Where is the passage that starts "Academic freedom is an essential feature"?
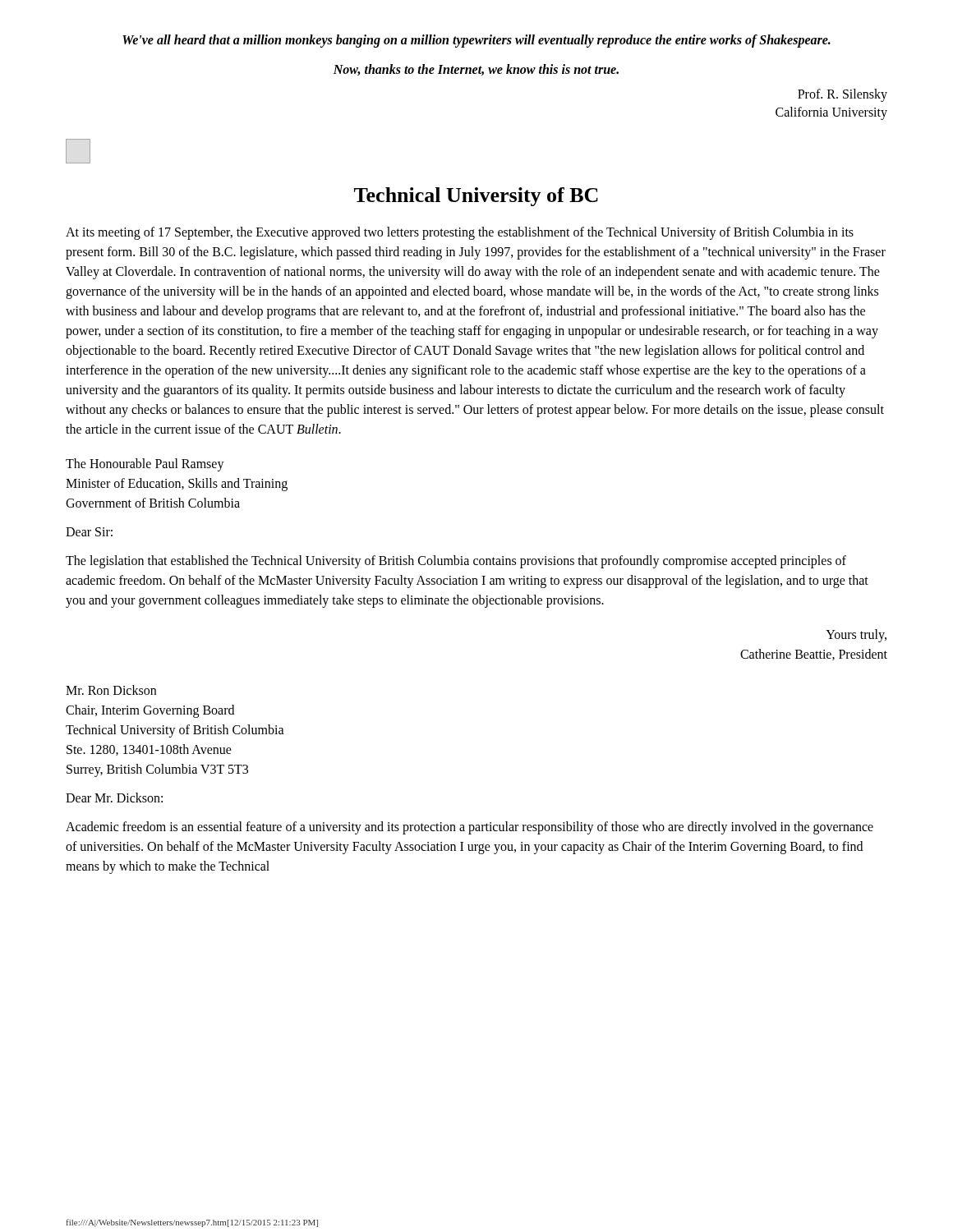The width and height of the screenshot is (953, 1232). pyautogui.click(x=470, y=846)
